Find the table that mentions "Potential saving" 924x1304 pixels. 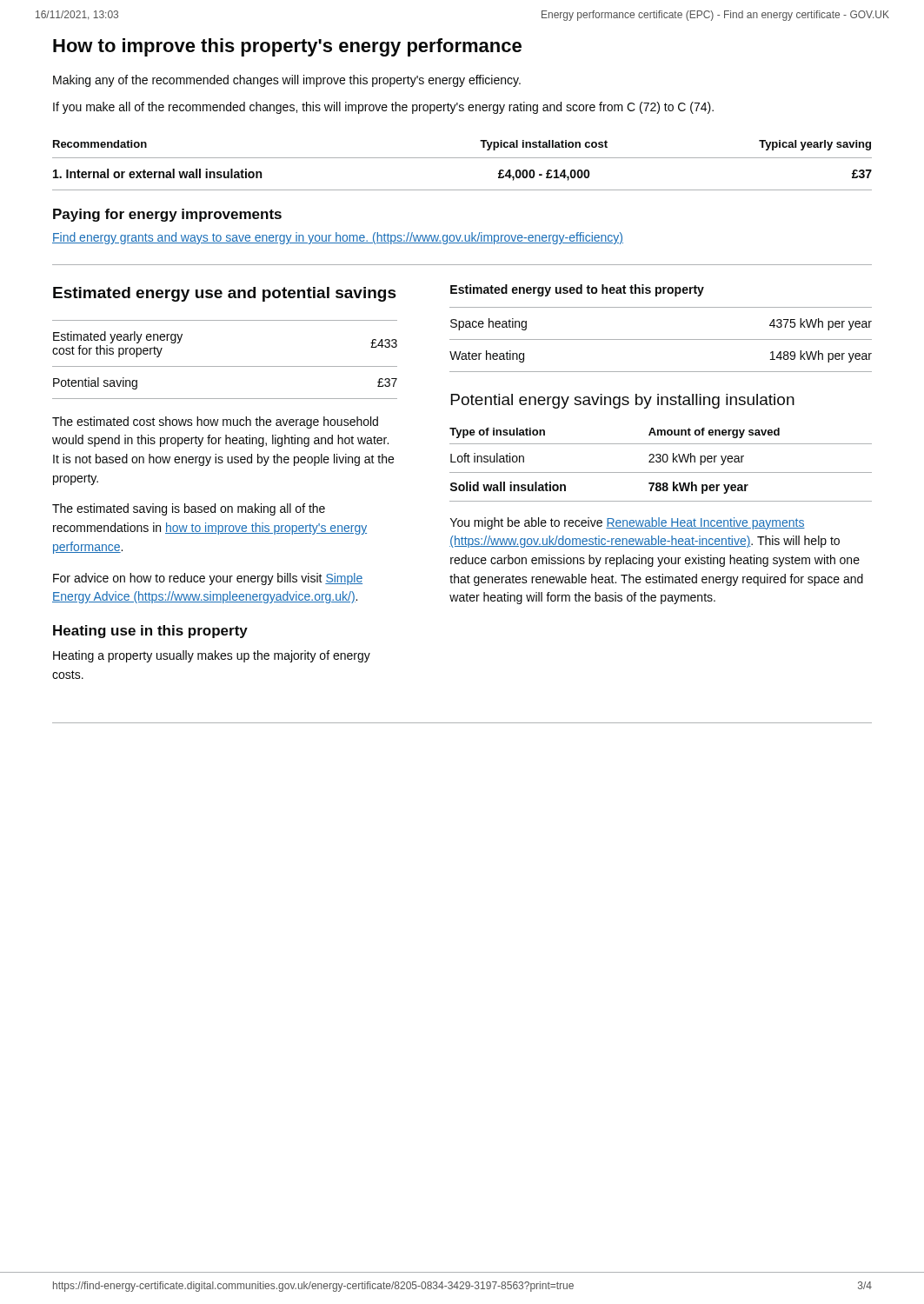pos(225,359)
